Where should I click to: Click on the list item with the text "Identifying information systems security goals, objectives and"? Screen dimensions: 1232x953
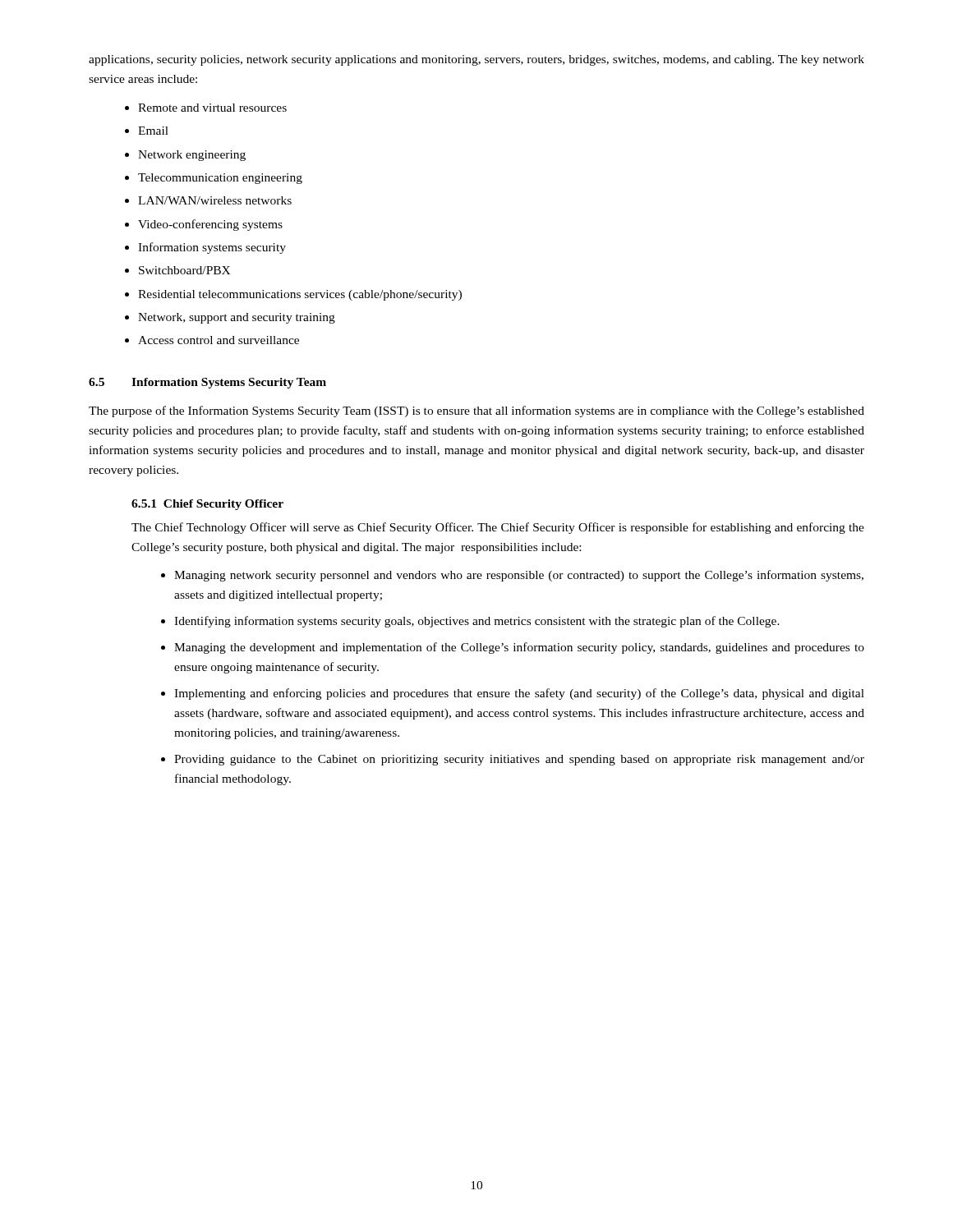coord(477,620)
